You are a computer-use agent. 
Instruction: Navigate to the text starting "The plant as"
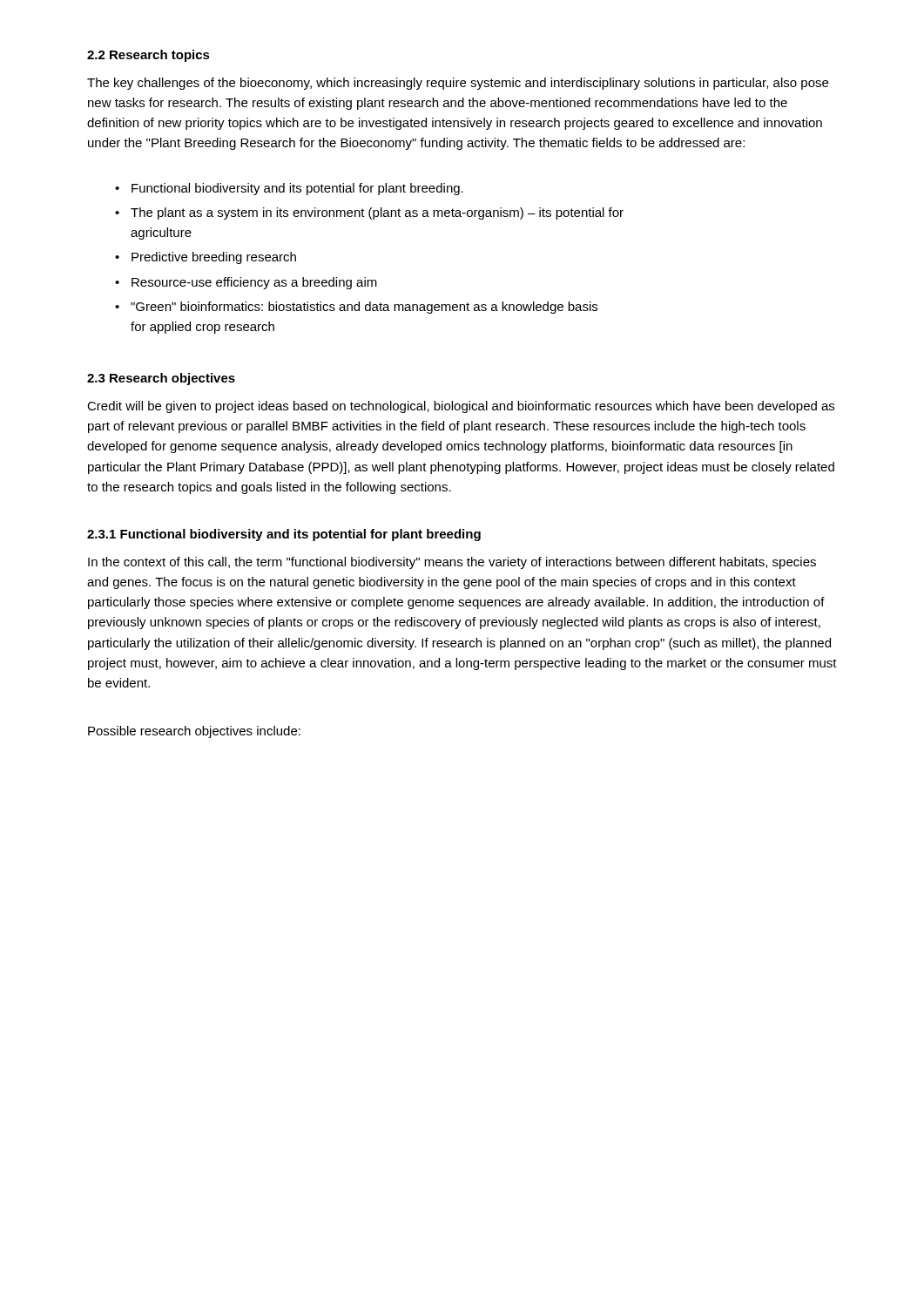pos(377,222)
